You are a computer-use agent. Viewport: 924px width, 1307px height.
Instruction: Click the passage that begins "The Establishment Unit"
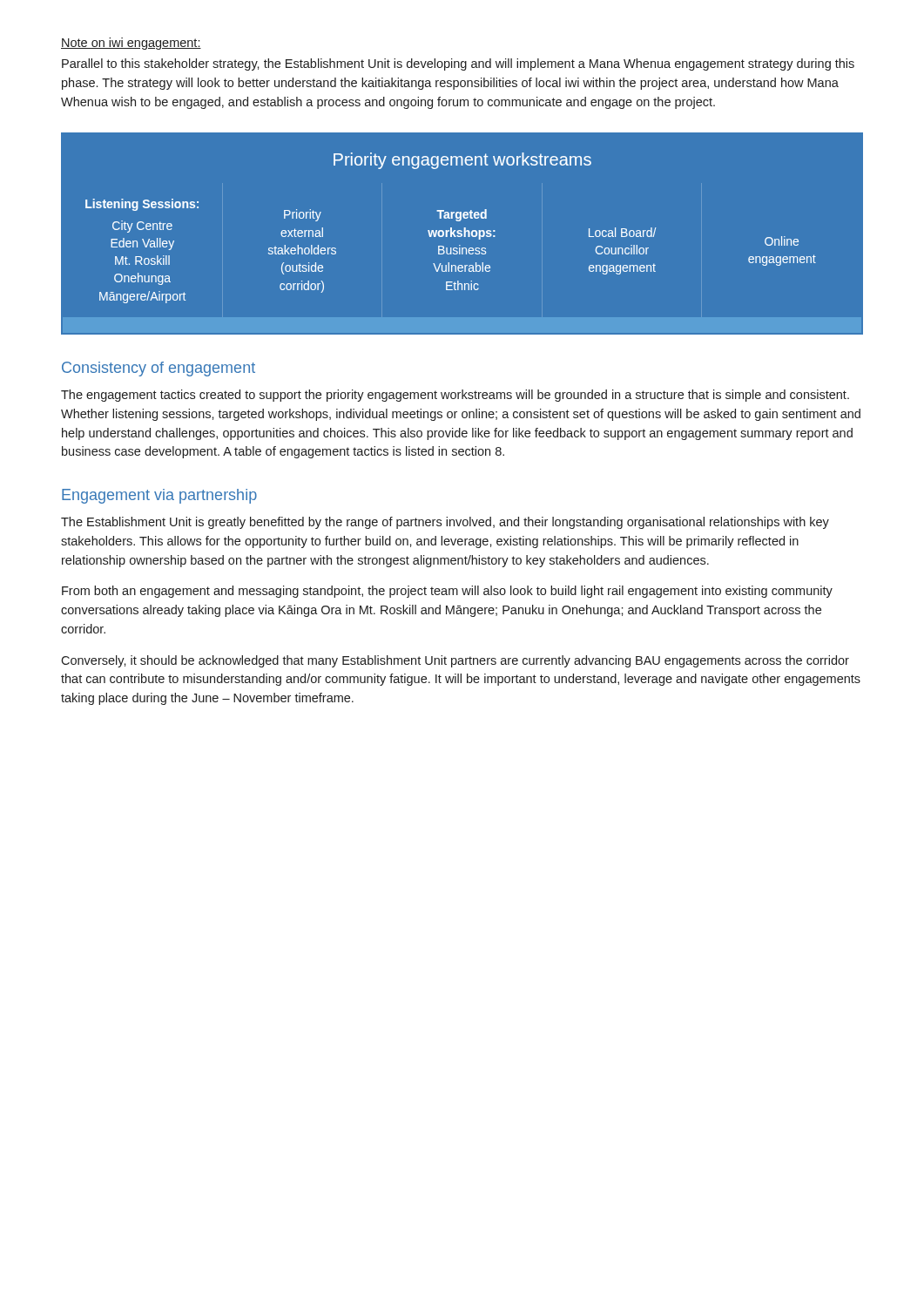click(x=445, y=541)
